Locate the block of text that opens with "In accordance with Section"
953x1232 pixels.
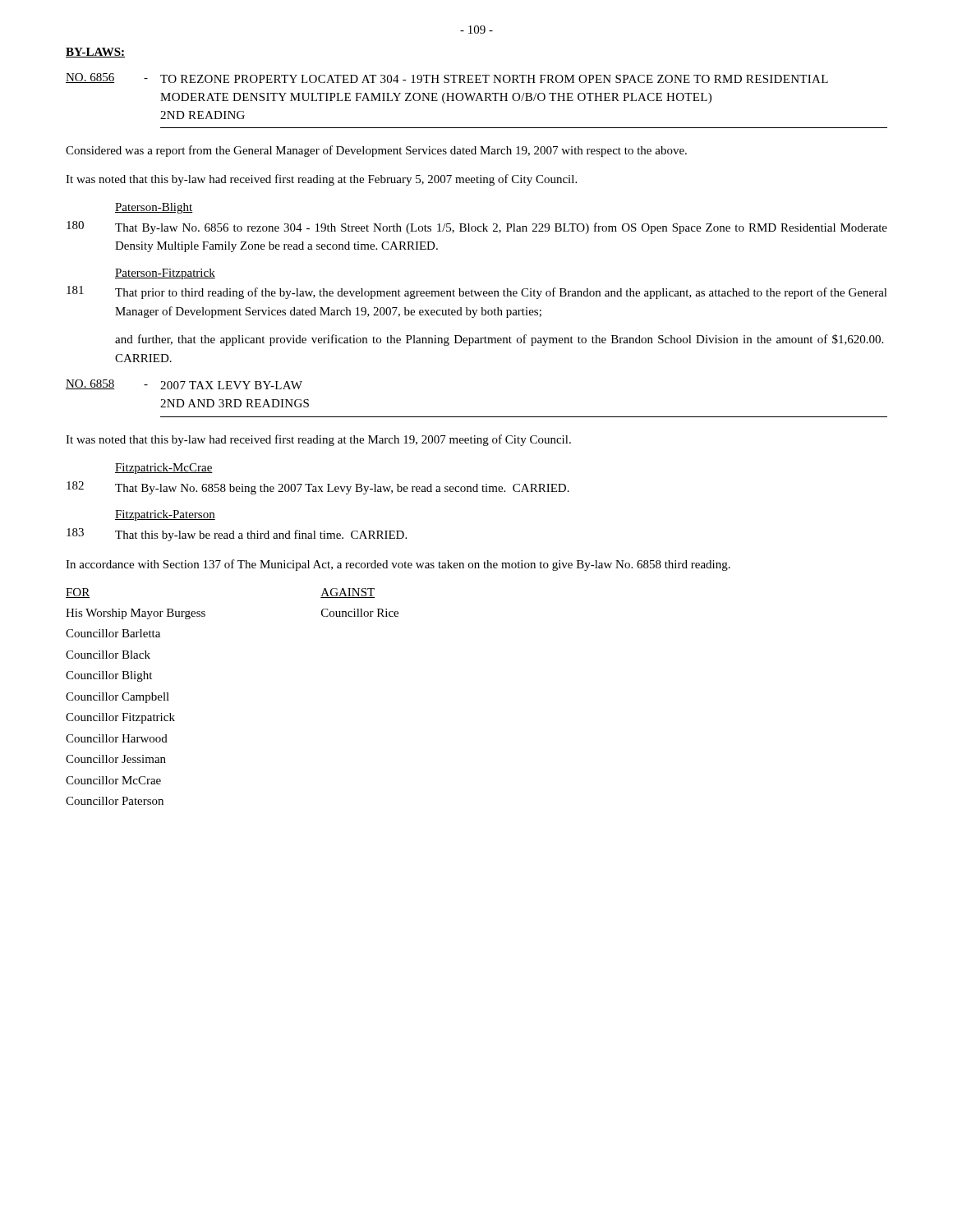point(398,564)
